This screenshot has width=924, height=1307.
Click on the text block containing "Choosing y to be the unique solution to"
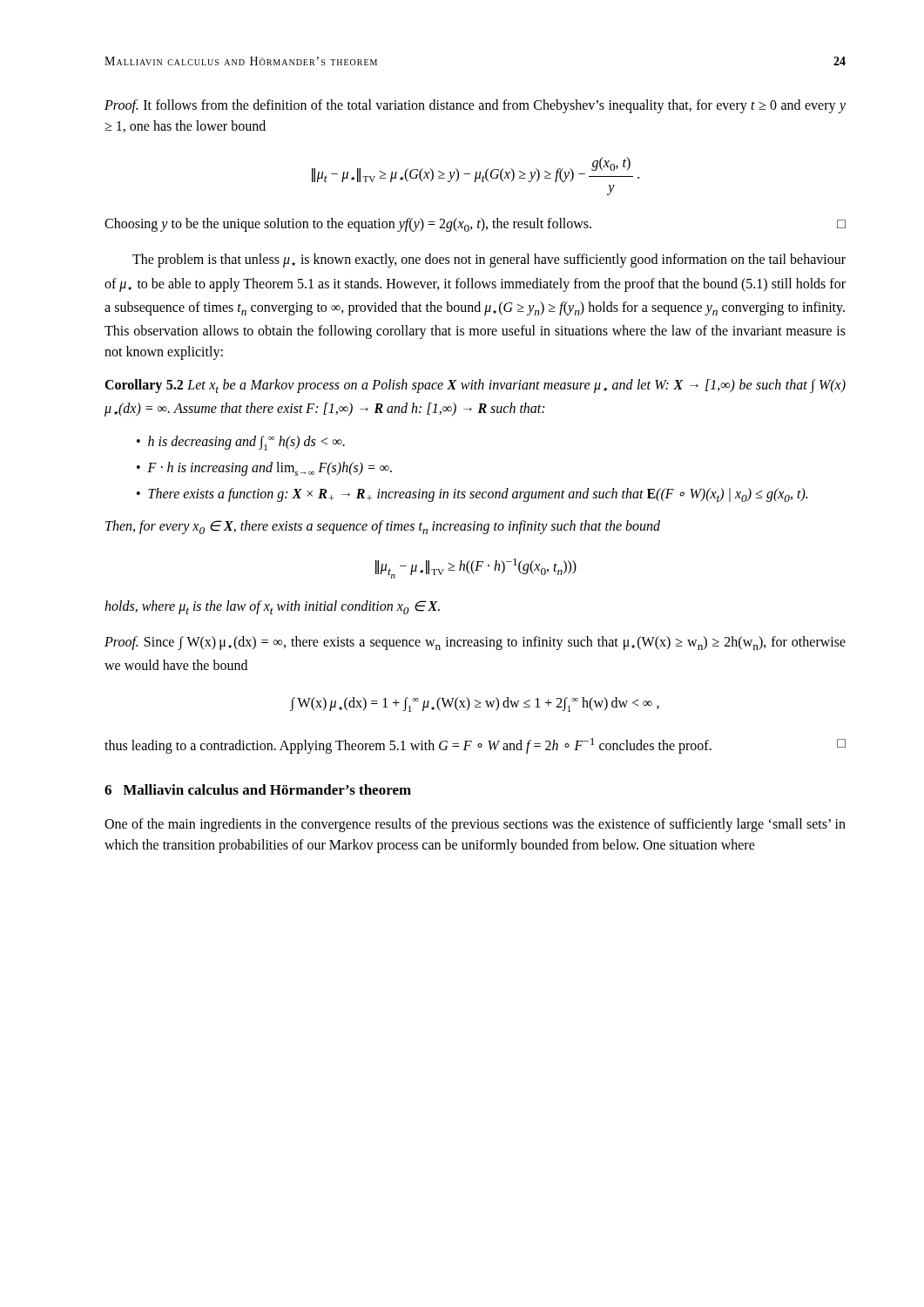pos(475,224)
